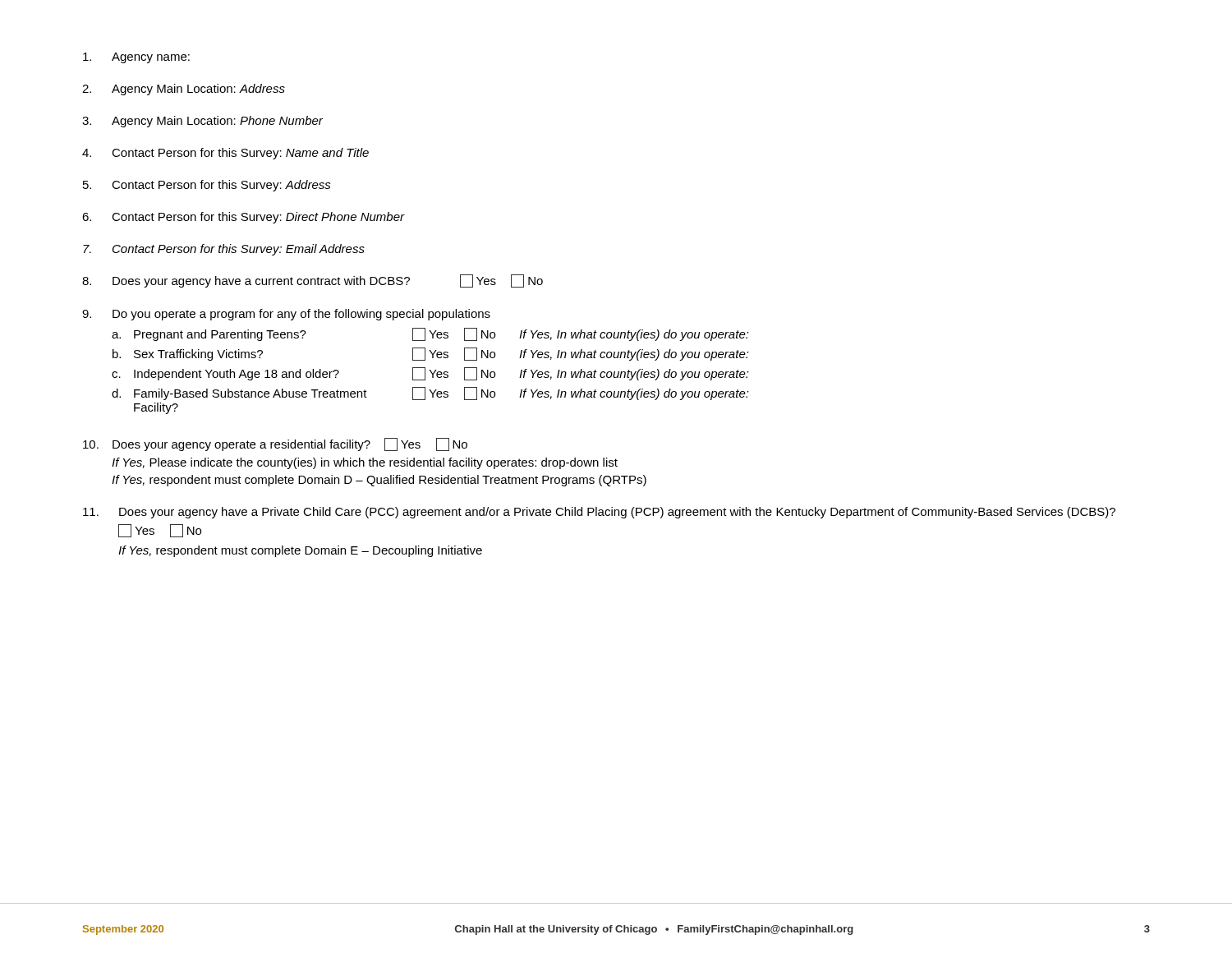Find the text block starting "10. Does your"
1232x953 pixels.
pyautogui.click(x=616, y=462)
